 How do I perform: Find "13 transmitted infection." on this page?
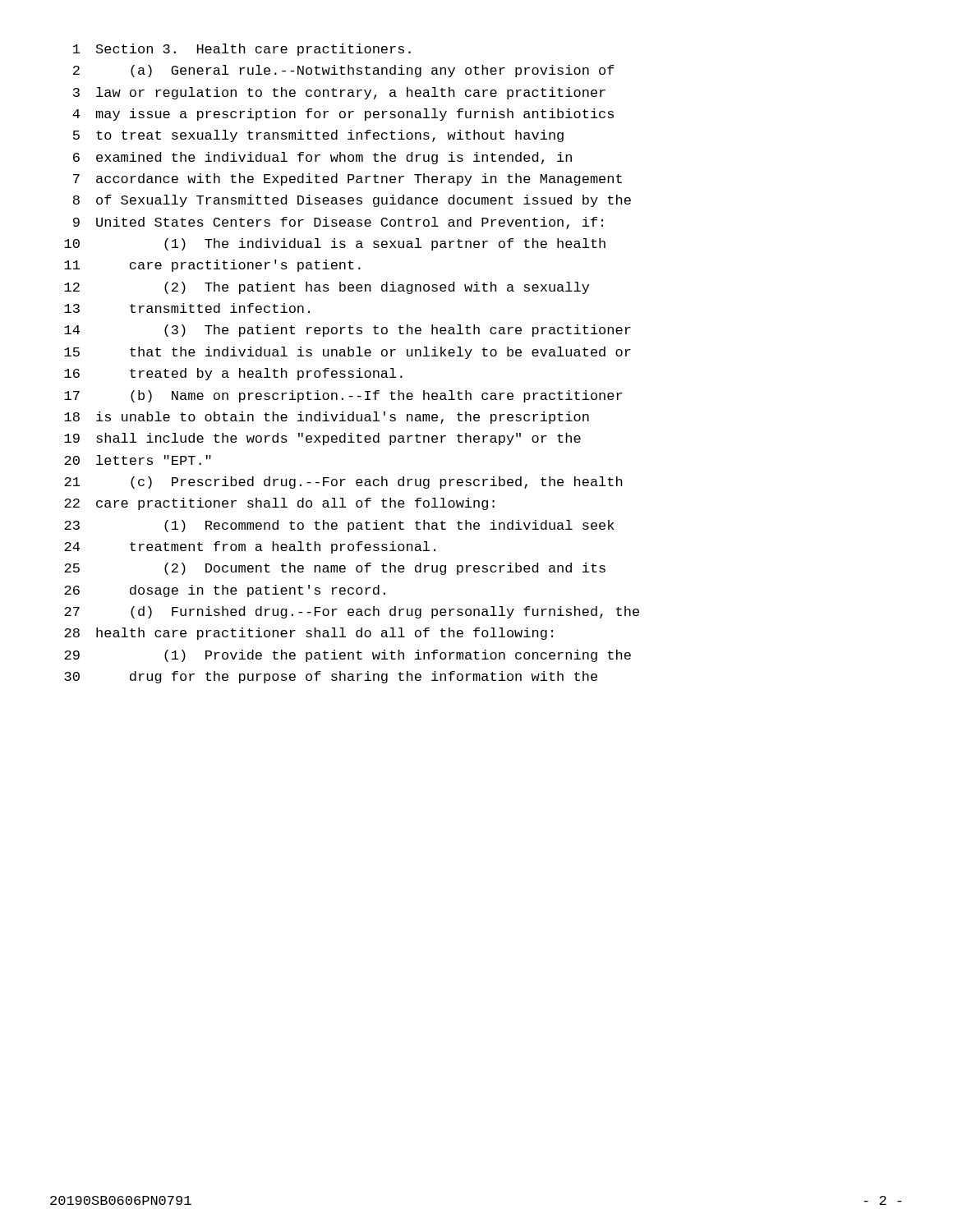(x=181, y=310)
